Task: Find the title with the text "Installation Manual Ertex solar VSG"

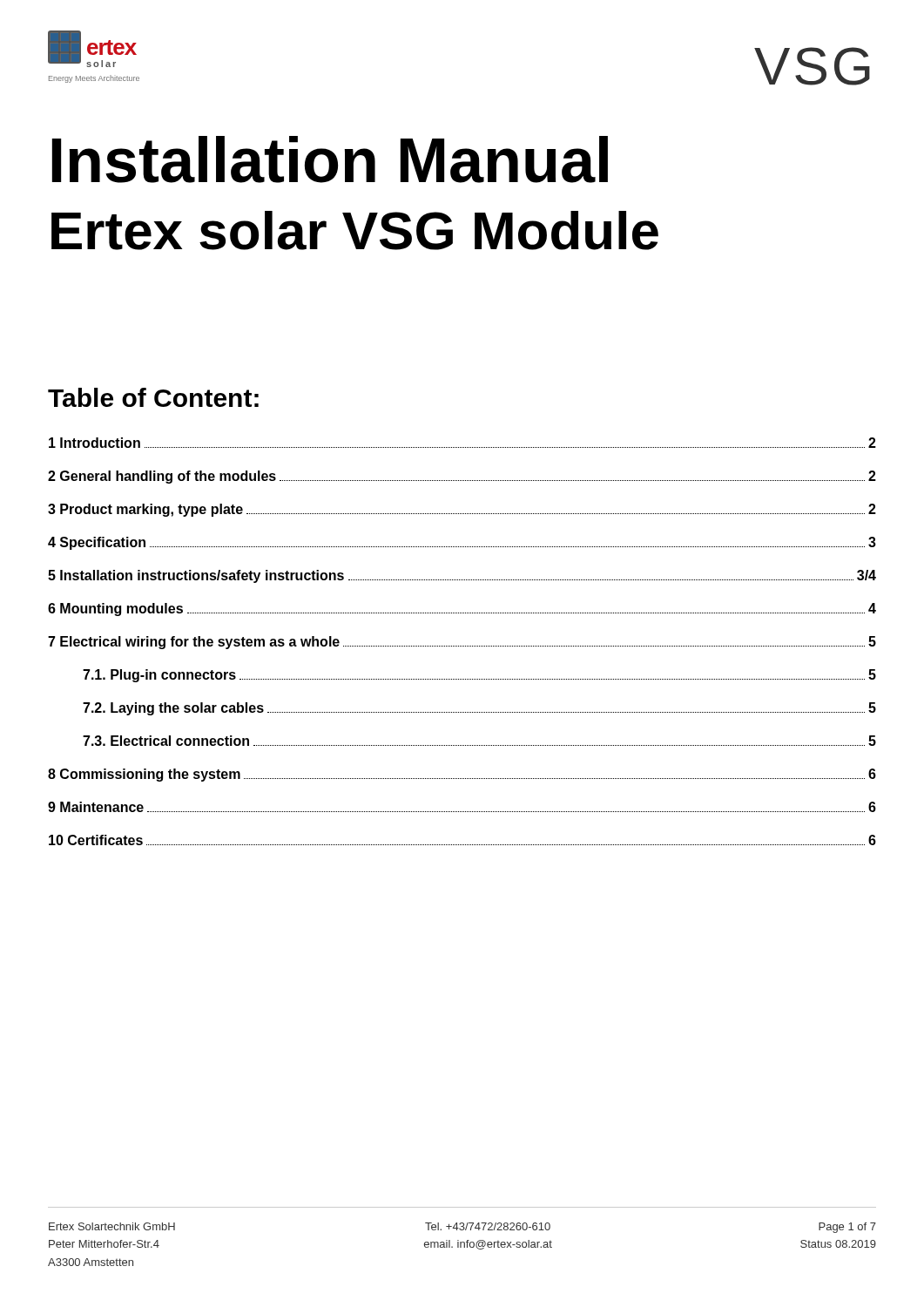Action: coord(462,194)
